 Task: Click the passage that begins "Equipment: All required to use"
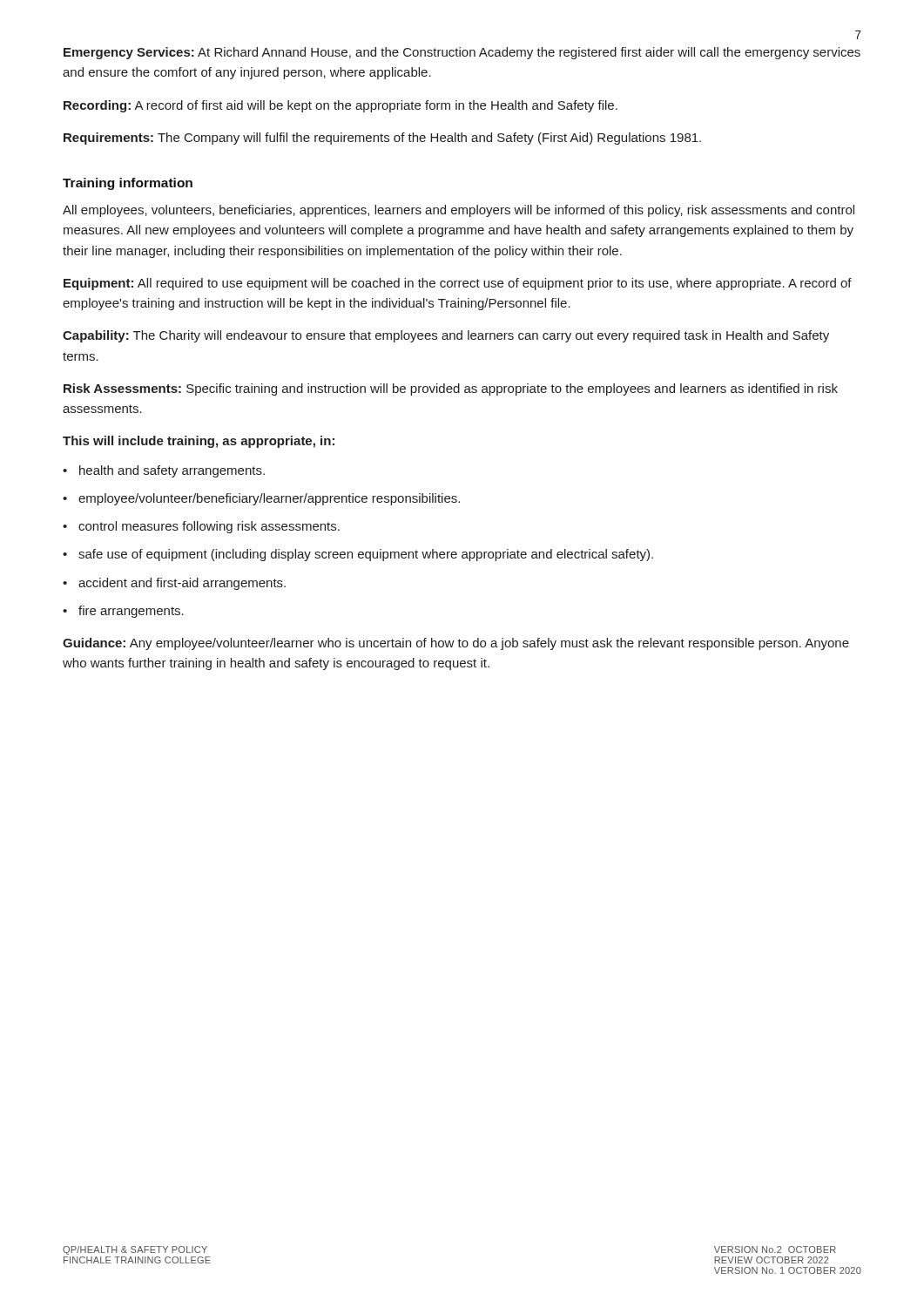457,293
